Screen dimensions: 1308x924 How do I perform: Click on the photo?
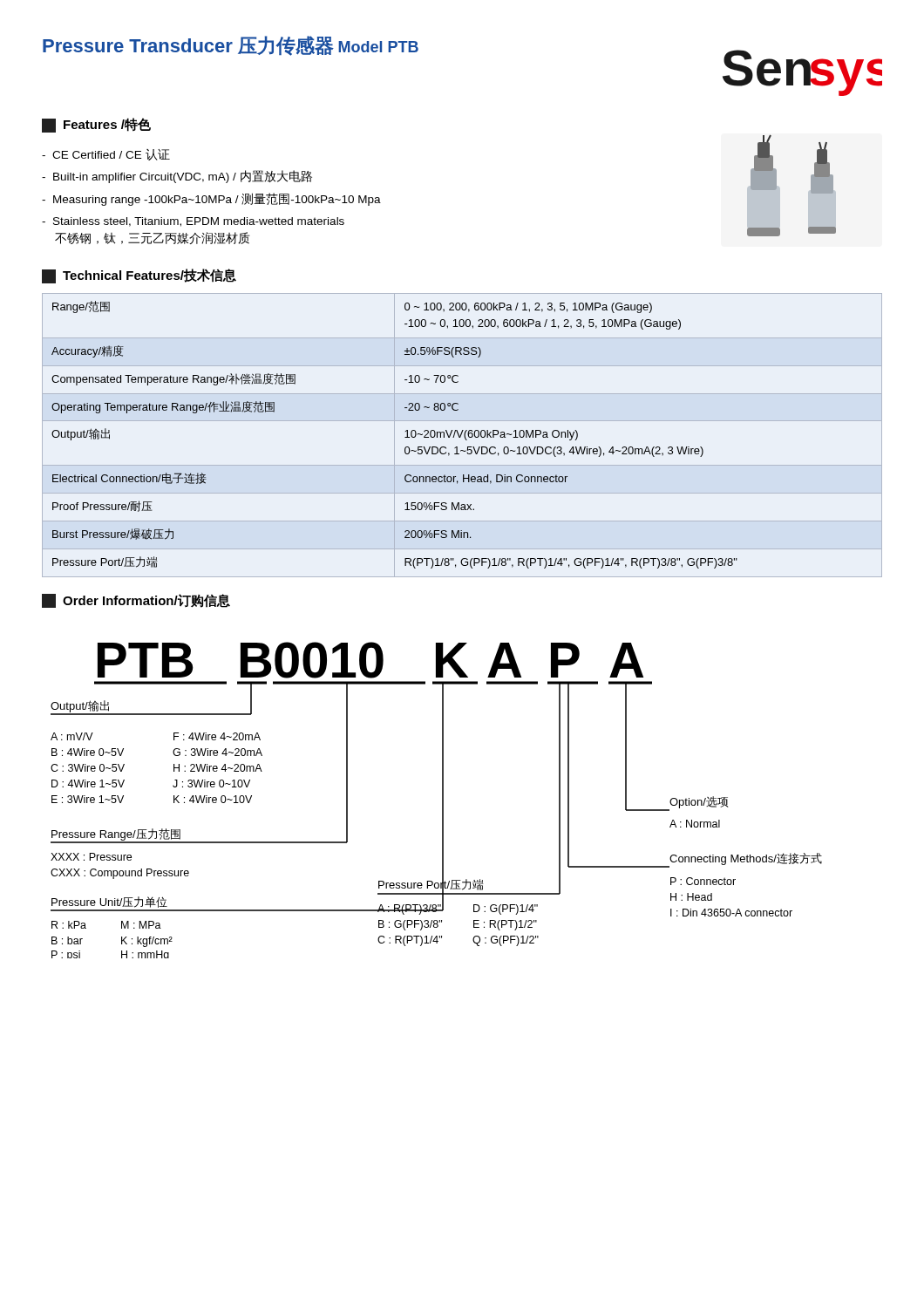(802, 192)
